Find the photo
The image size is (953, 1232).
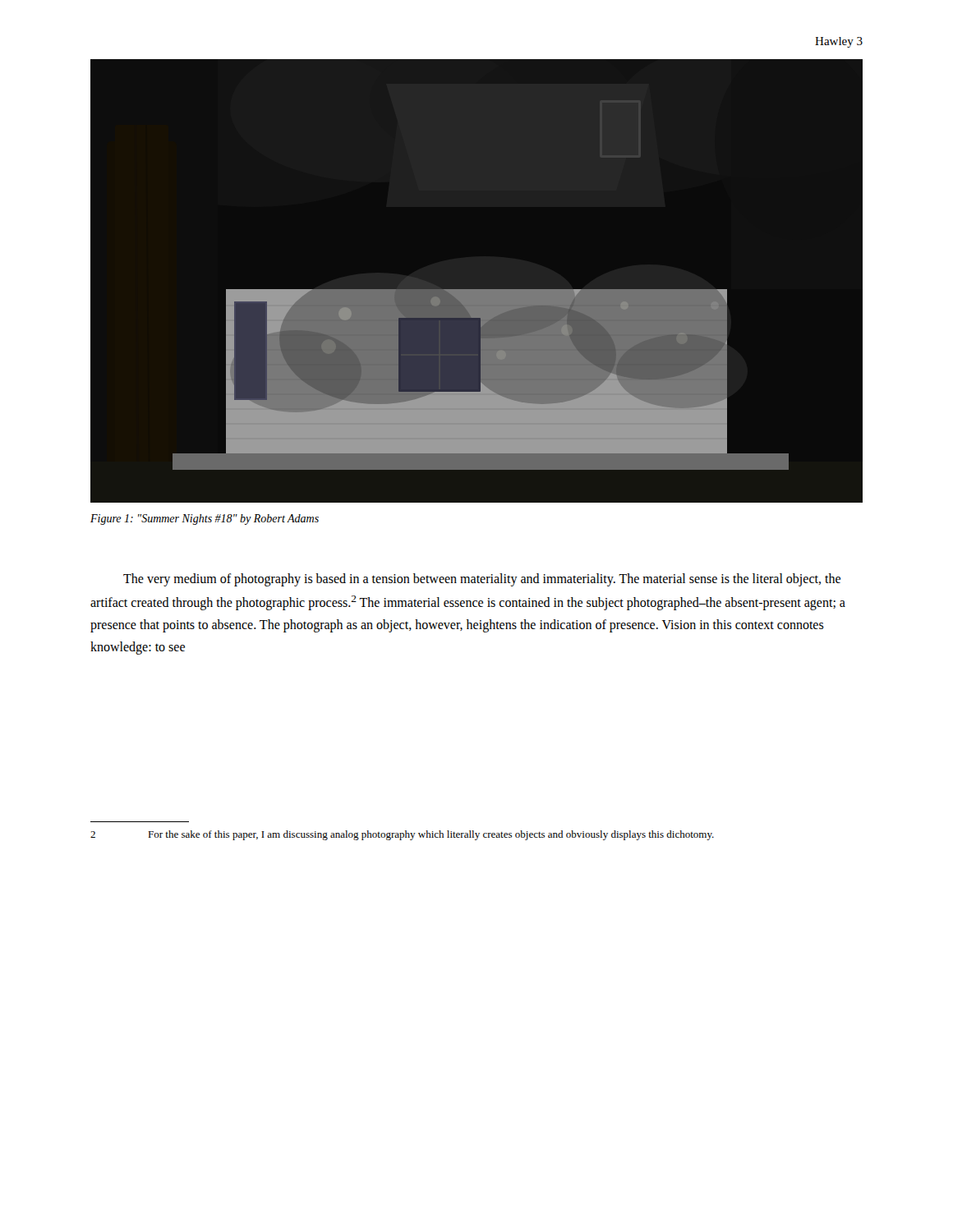[x=476, y=281]
